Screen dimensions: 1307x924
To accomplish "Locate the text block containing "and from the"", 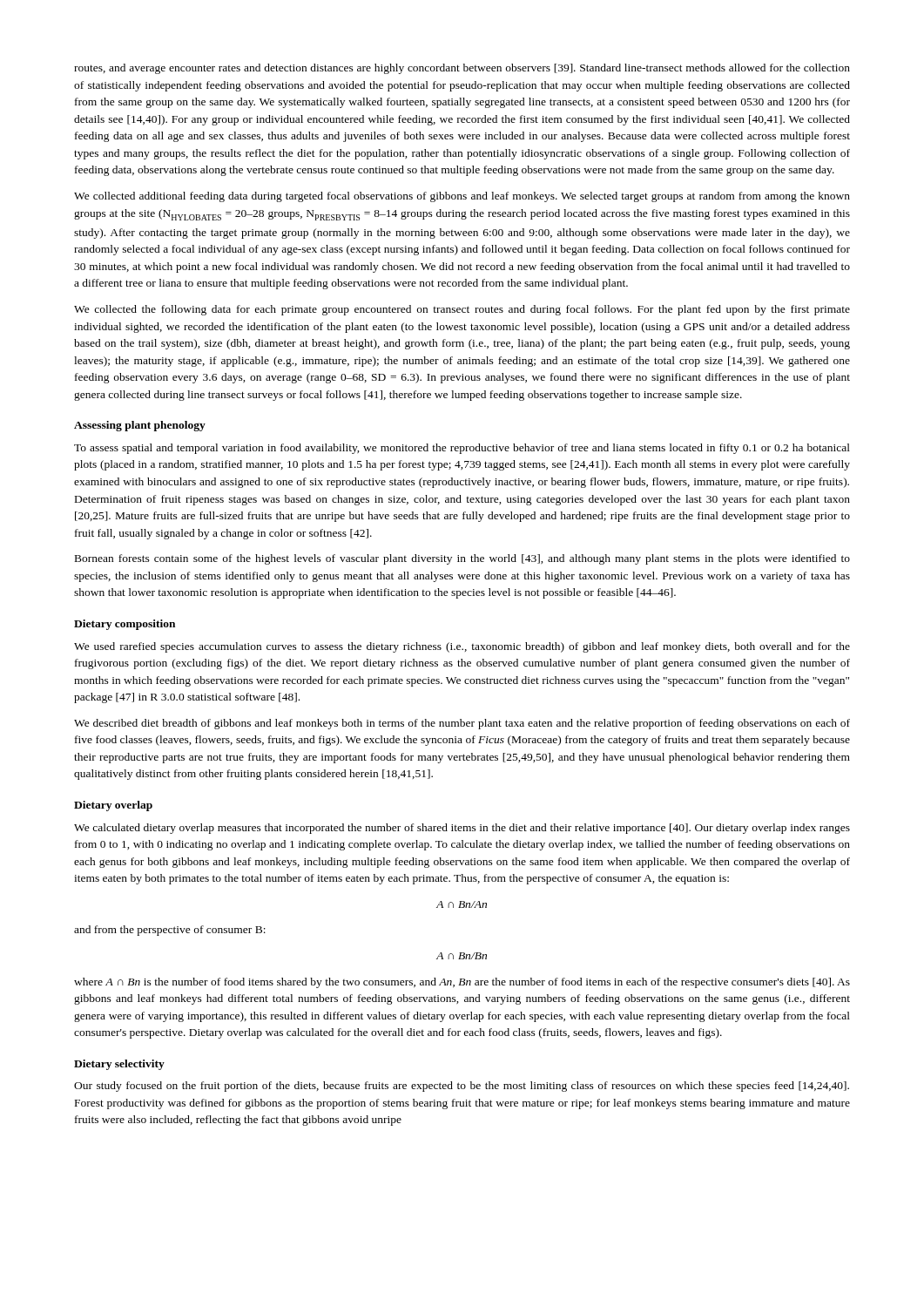I will click(170, 930).
